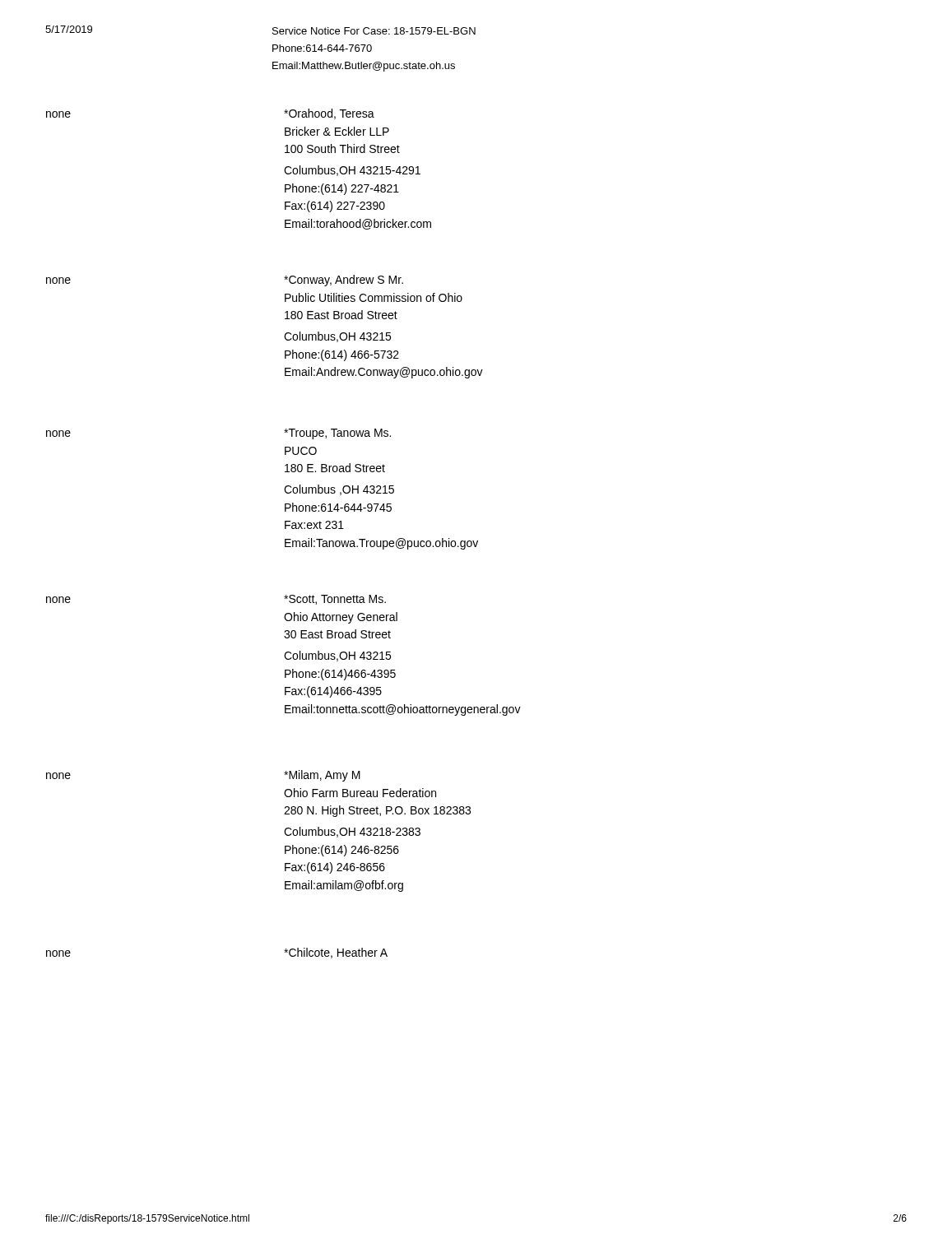Find the block on this page that starts "none *Orahood, Teresa Bricker"
The height and width of the screenshot is (1234, 952).
tap(60, 114)
